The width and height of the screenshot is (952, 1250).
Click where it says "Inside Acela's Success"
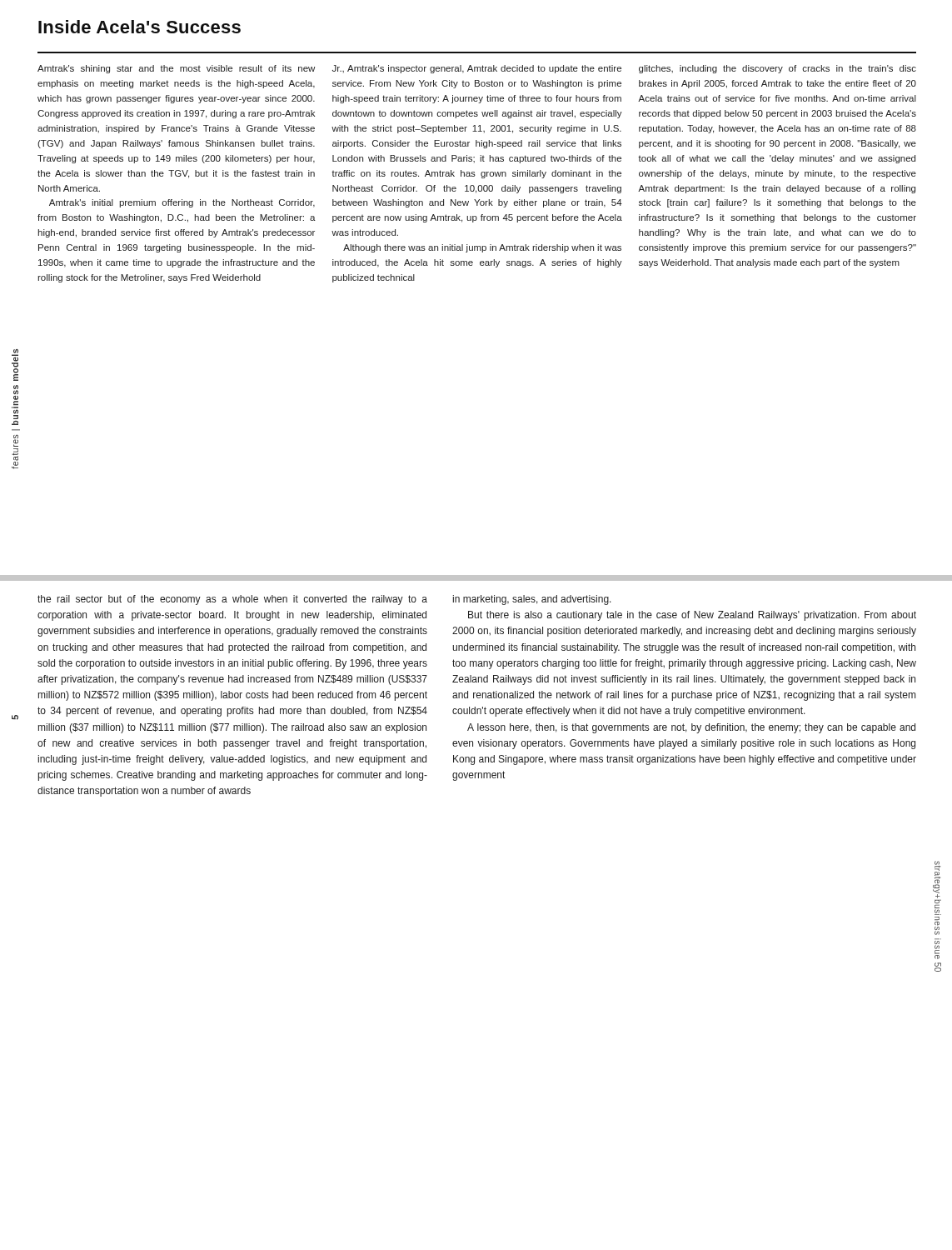click(139, 28)
